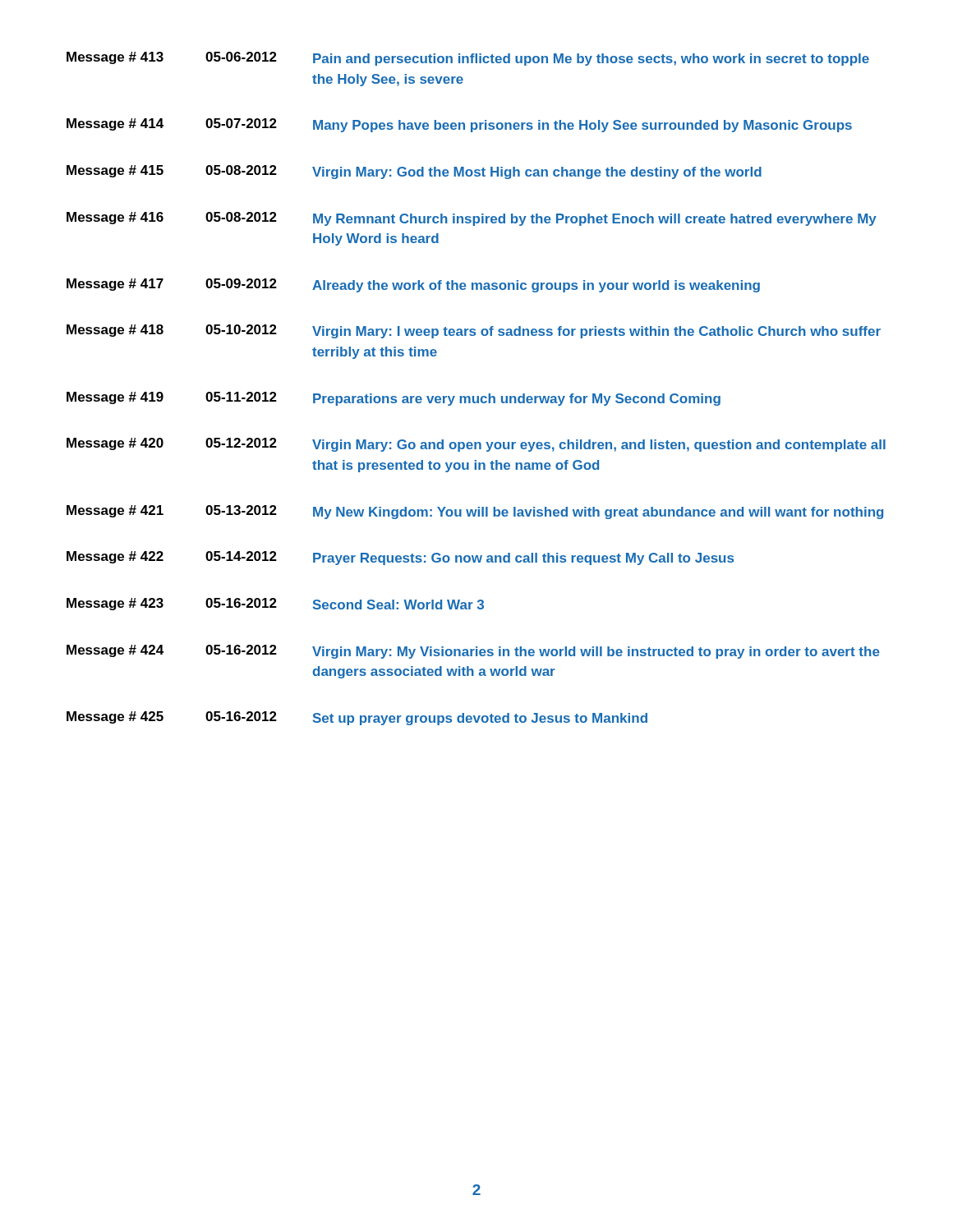Find the block on this page that starts "Message # 419"
The image size is (953, 1232).
click(476, 399)
